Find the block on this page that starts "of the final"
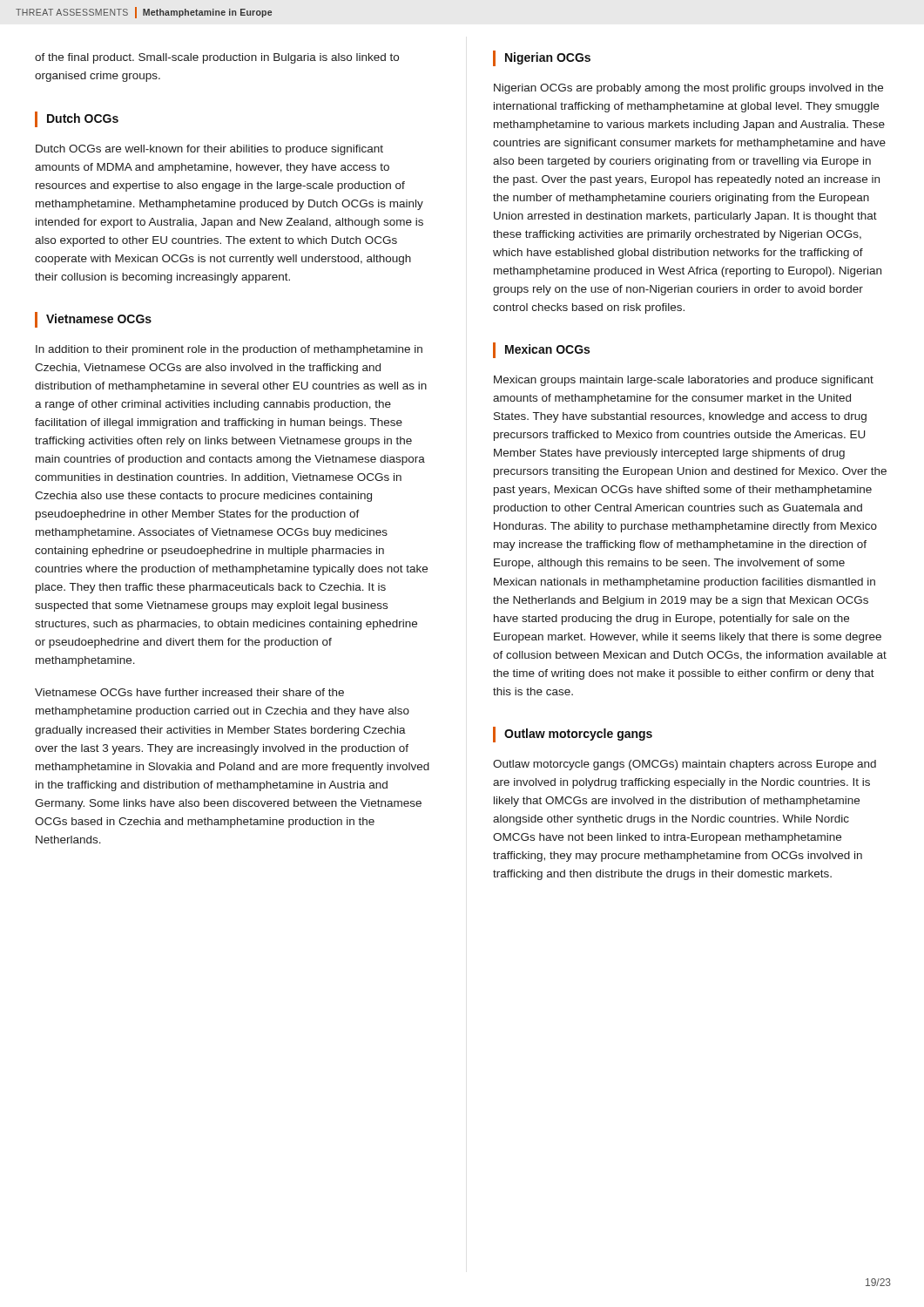Viewport: 924px width, 1307px height. pyautogui.click(x=233, y=67)
